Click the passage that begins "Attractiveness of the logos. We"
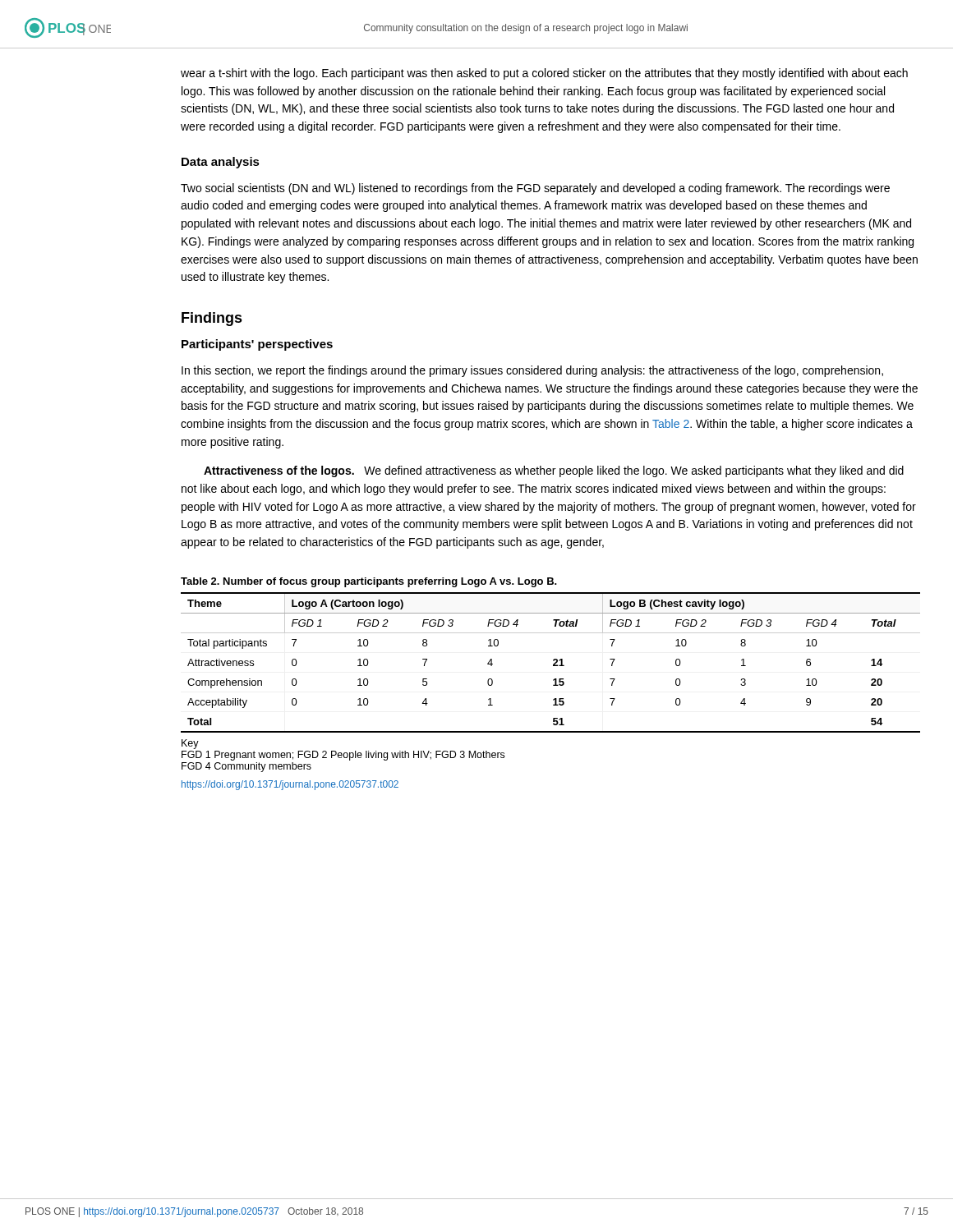The width and height of the screenshot is (953, 1232). pos(550,507)
